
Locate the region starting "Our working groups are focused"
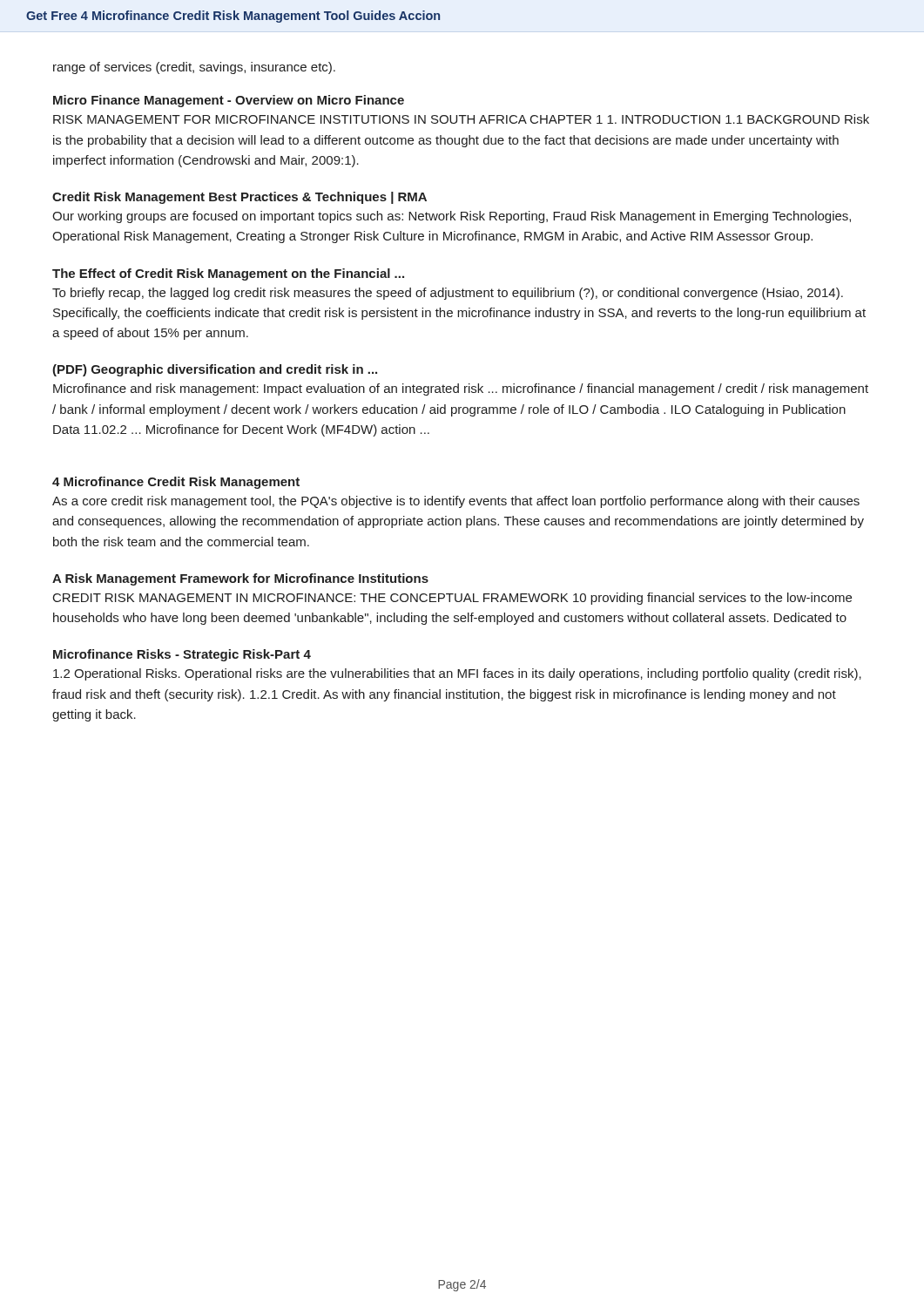(452, 226)
